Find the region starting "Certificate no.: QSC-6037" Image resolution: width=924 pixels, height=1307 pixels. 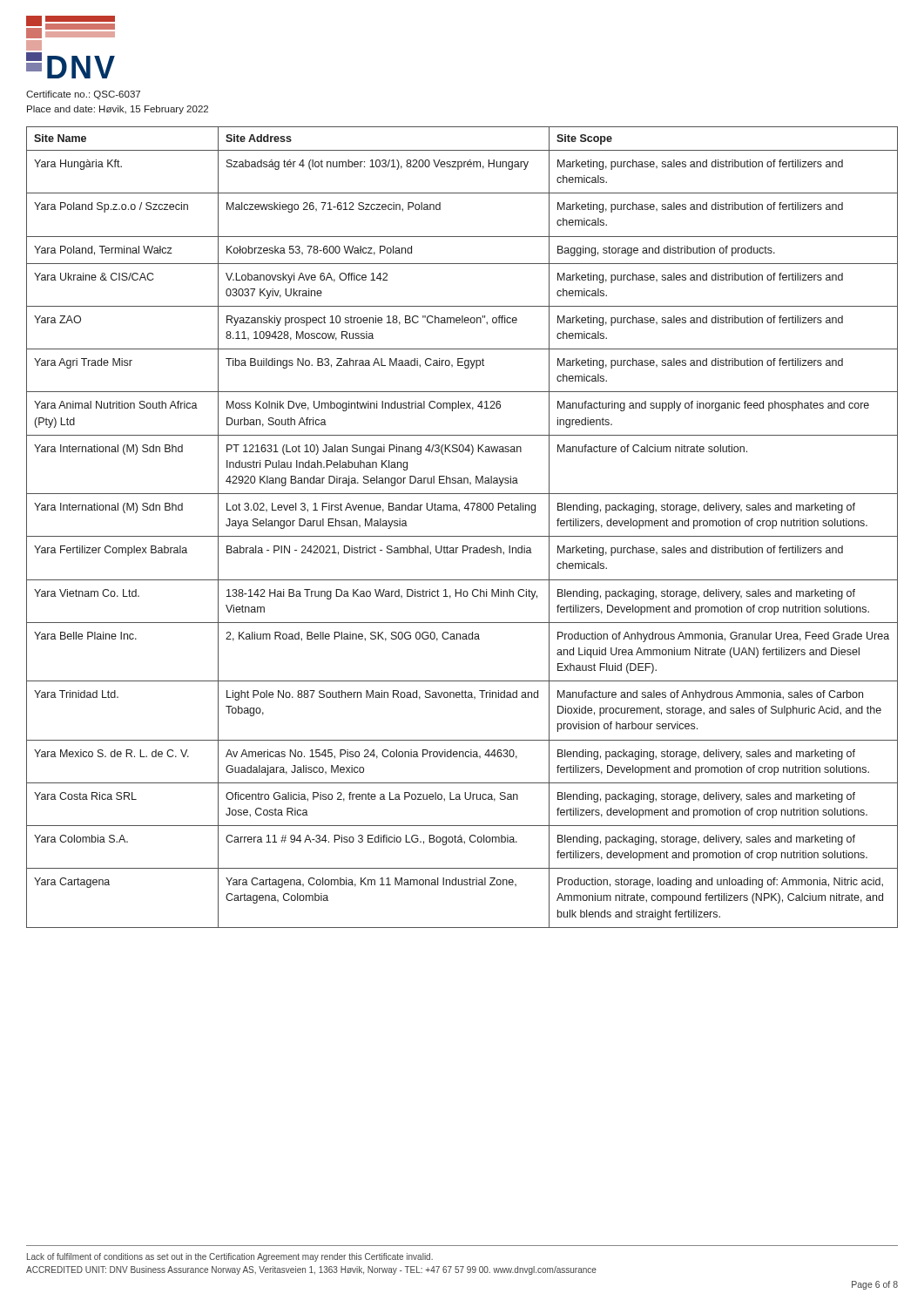coord(117,102)
